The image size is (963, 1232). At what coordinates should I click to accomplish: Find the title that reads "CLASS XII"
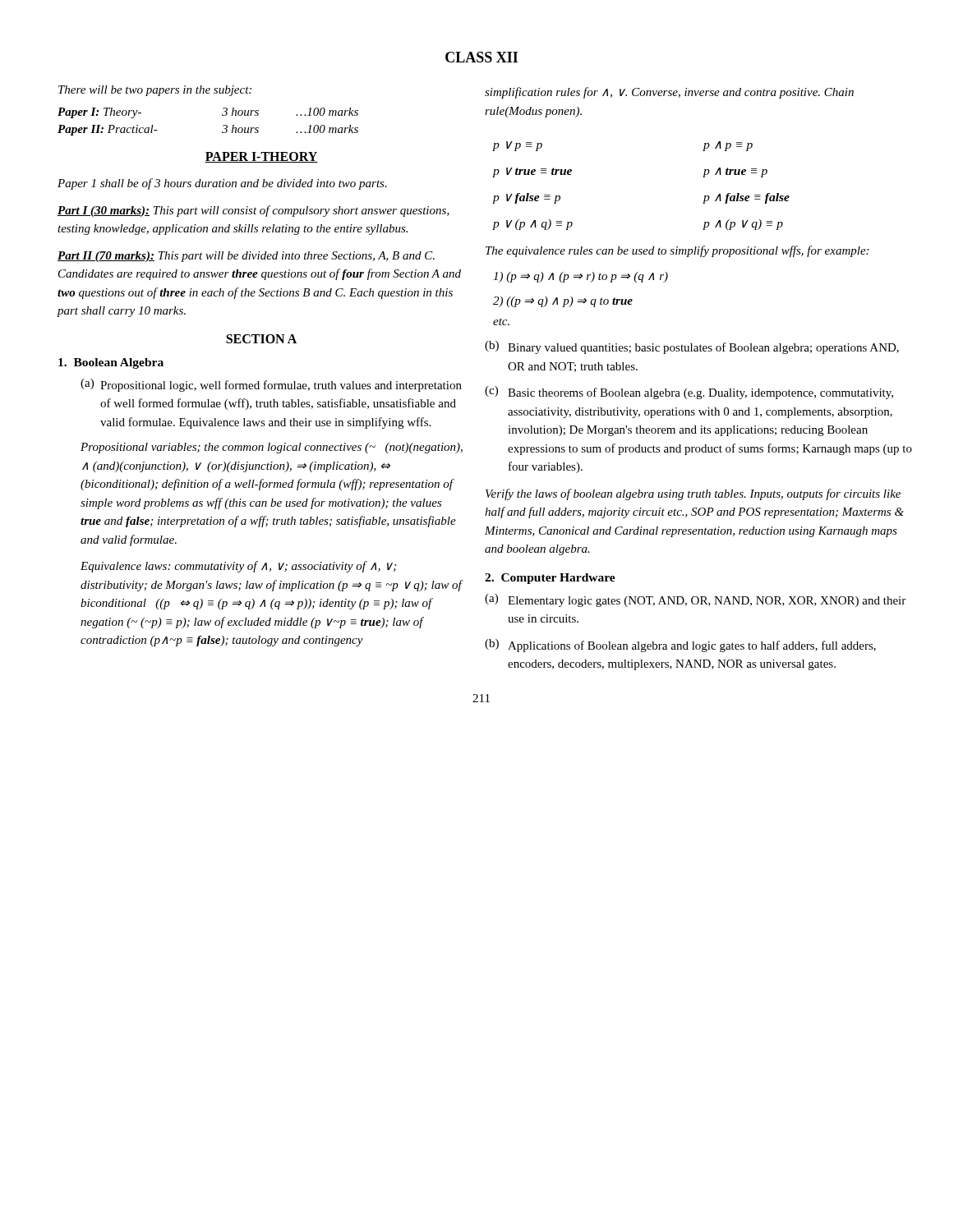click(x=482, y=57)
